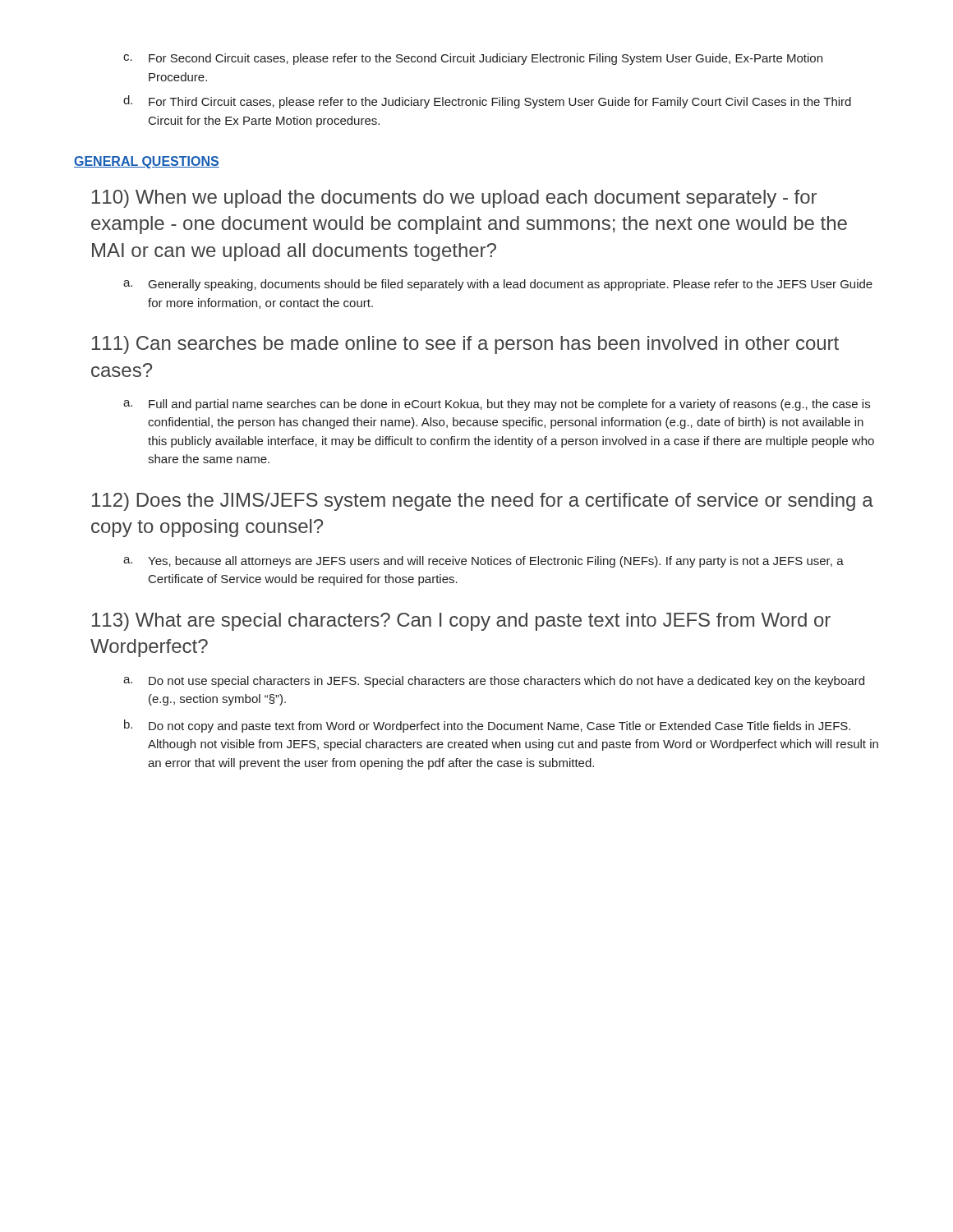Point to the block beginning "a. Yes, because"

[x=501, y=570]
